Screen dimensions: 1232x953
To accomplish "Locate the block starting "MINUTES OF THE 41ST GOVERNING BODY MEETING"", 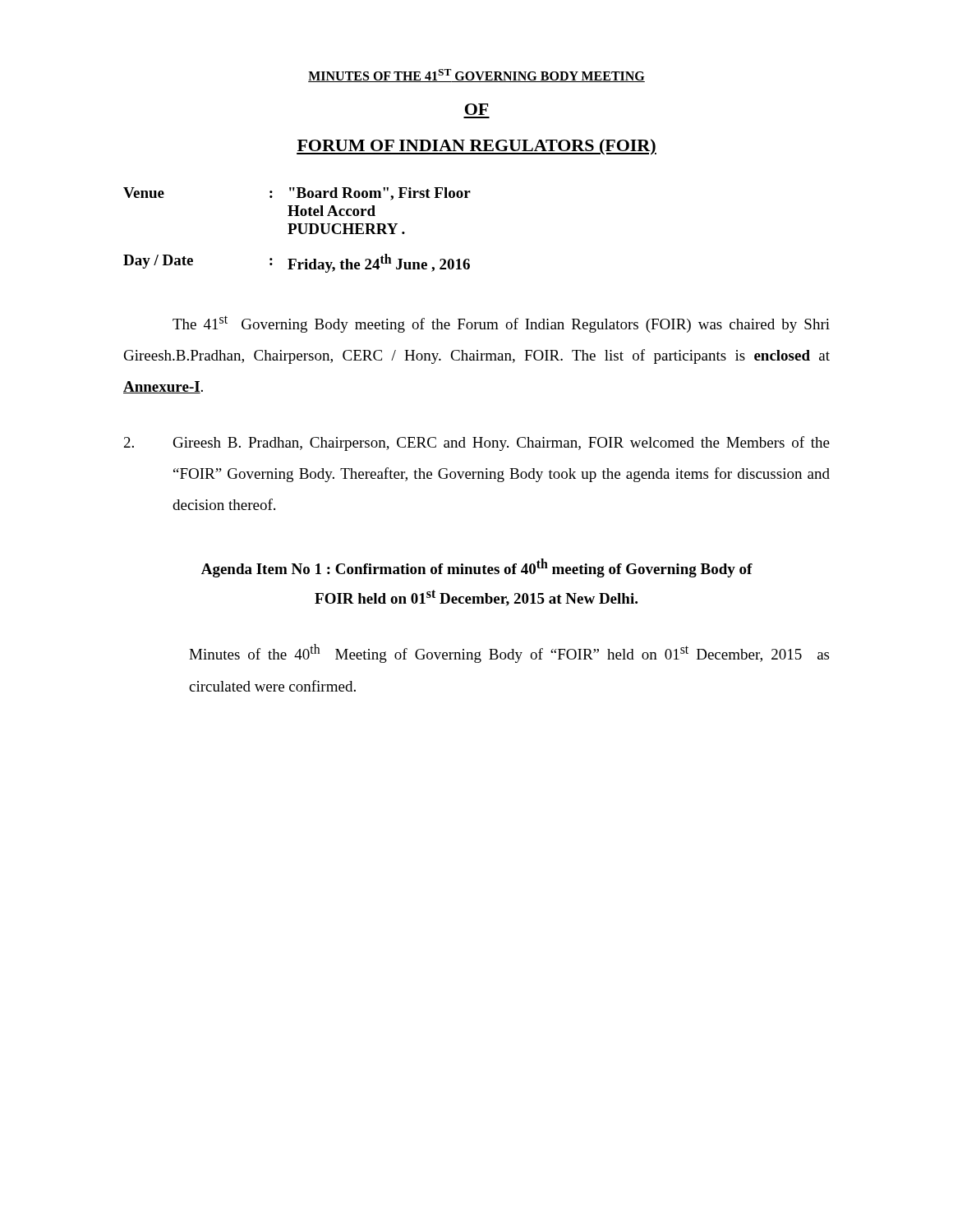I will coord(476,74).
